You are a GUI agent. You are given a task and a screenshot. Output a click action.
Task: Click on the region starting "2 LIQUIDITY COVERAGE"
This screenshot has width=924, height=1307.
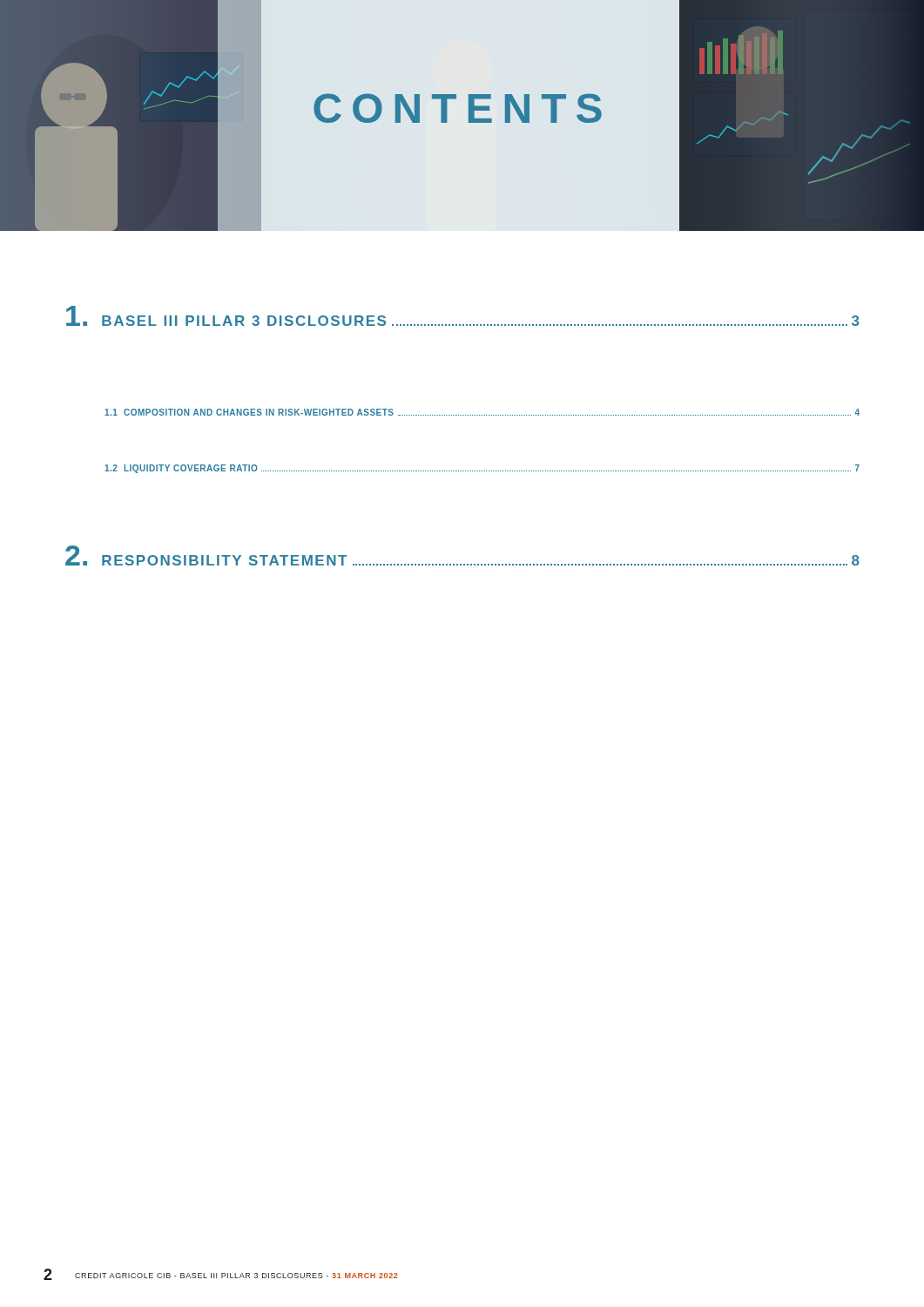click(482, 468)
